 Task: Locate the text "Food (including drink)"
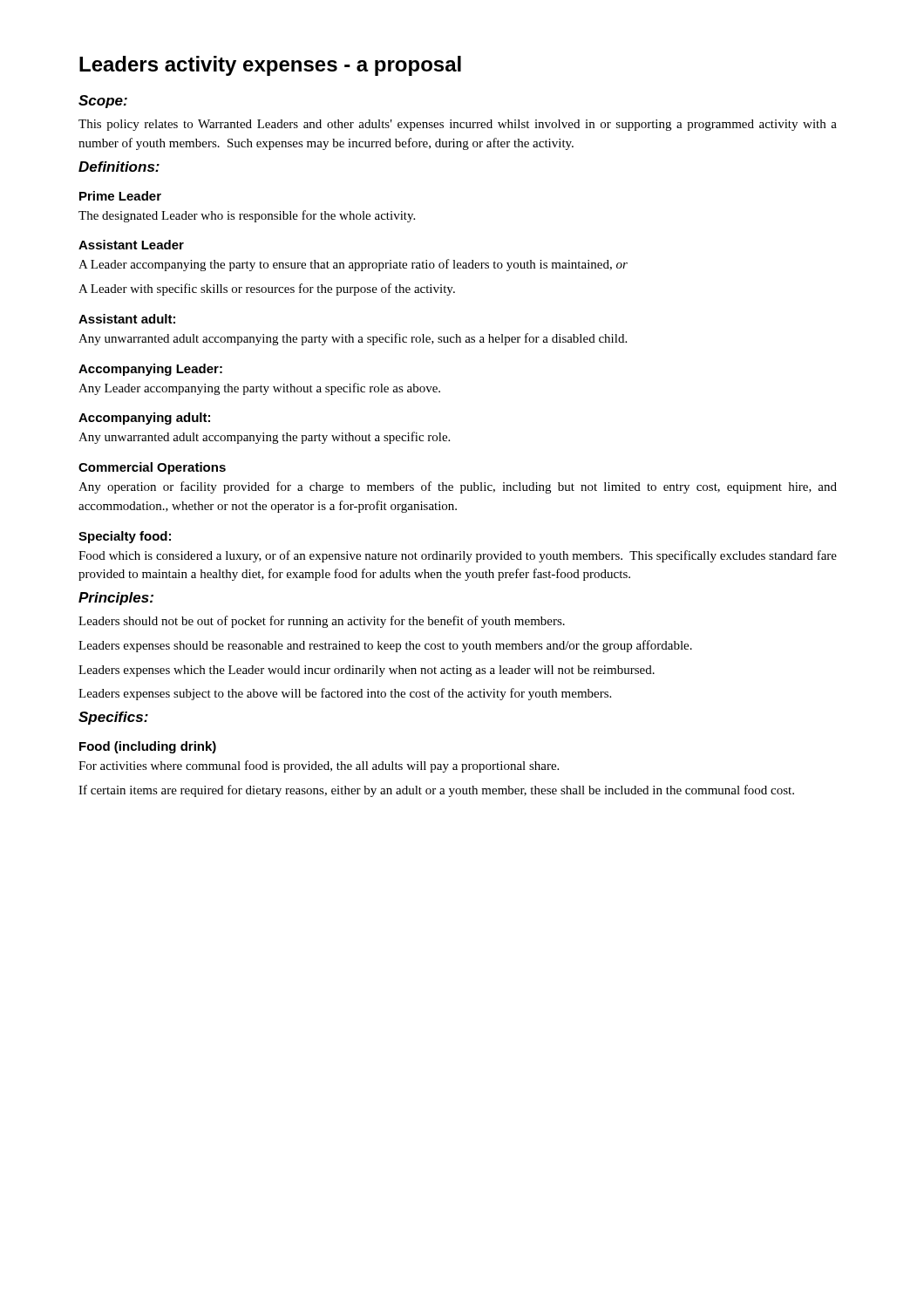147,746
